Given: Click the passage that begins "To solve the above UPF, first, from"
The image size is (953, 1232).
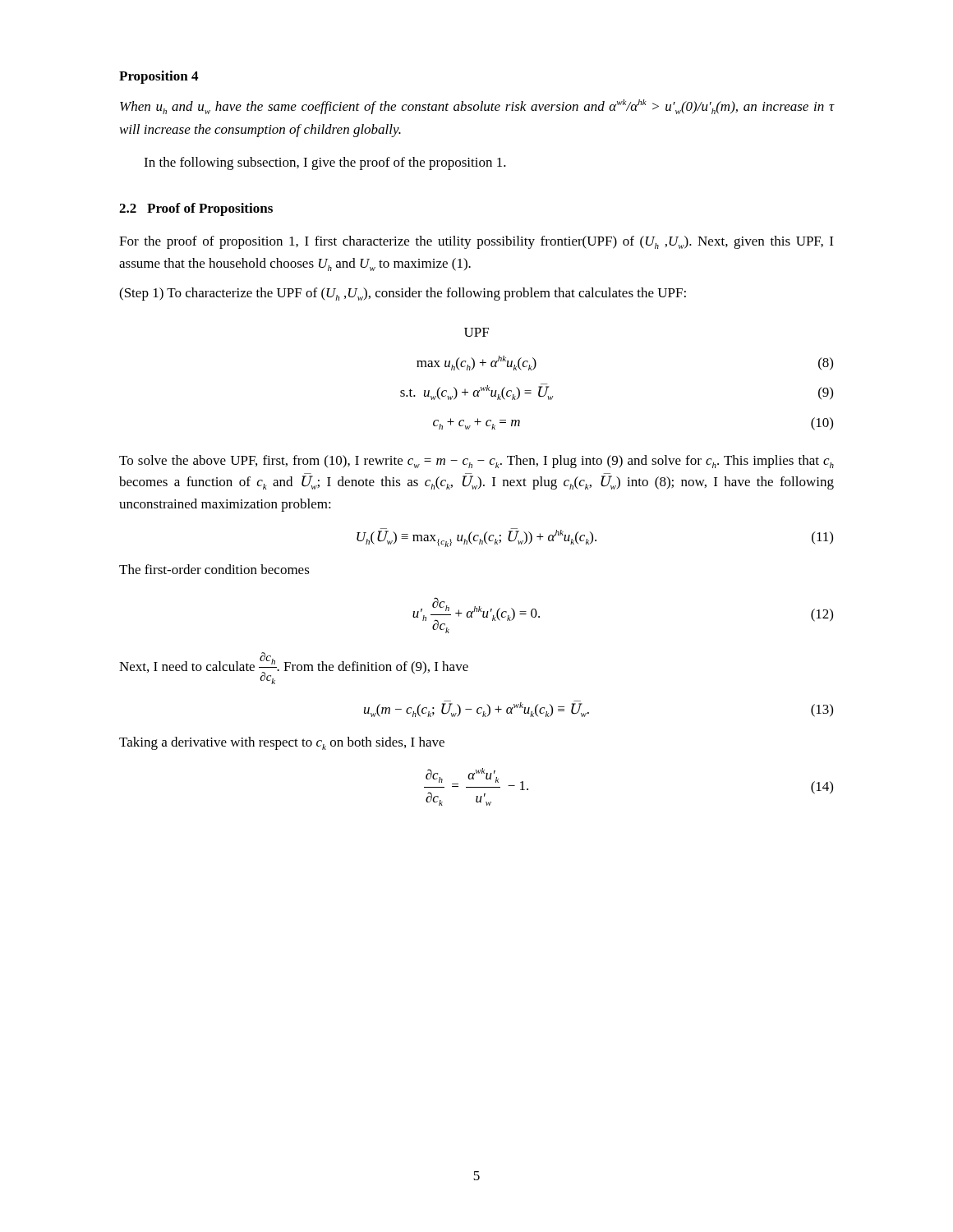Looking at the screenshot, I should pyautogui.click(x=476, y=482).
